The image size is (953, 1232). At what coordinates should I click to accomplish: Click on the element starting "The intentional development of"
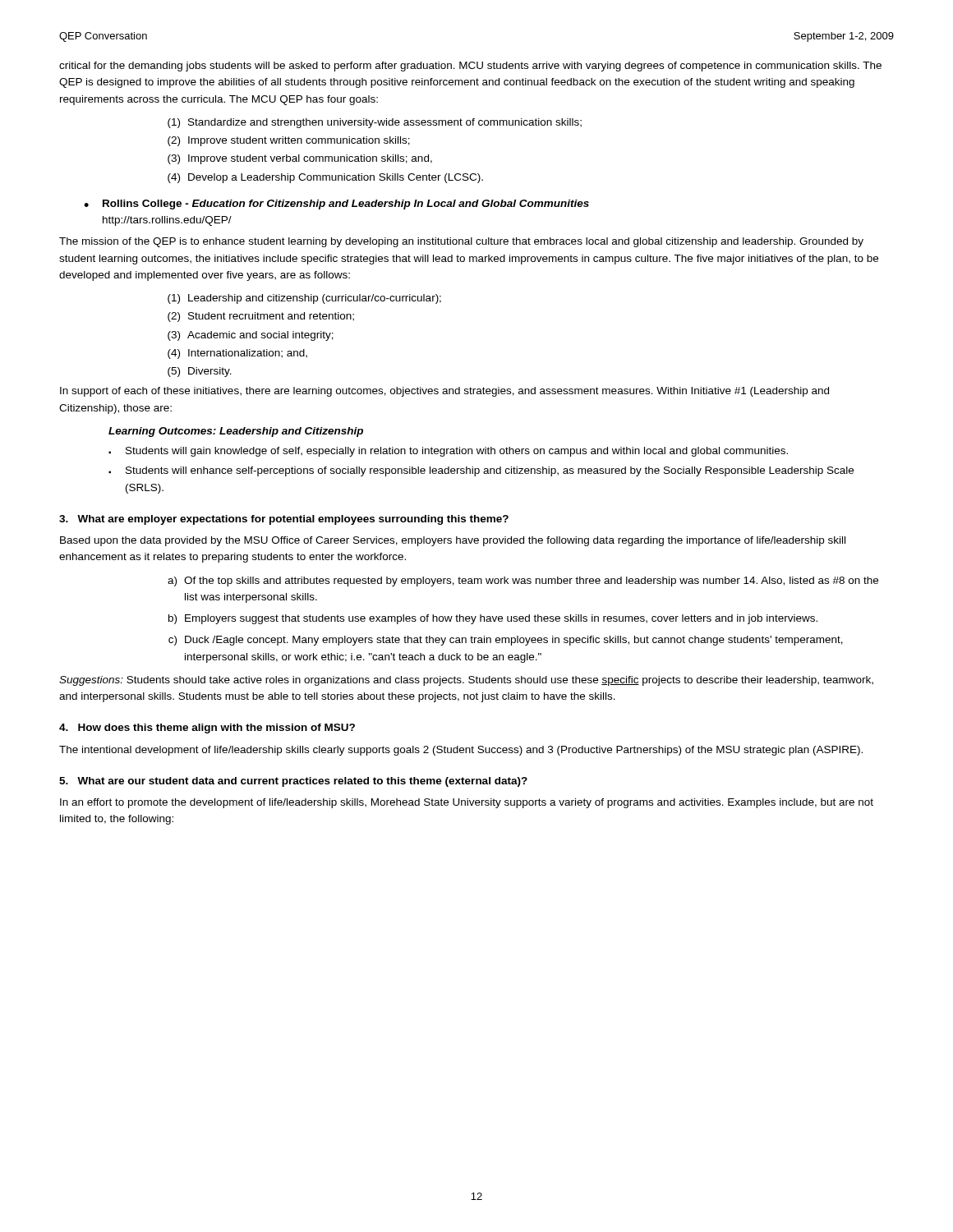(461, 749)
